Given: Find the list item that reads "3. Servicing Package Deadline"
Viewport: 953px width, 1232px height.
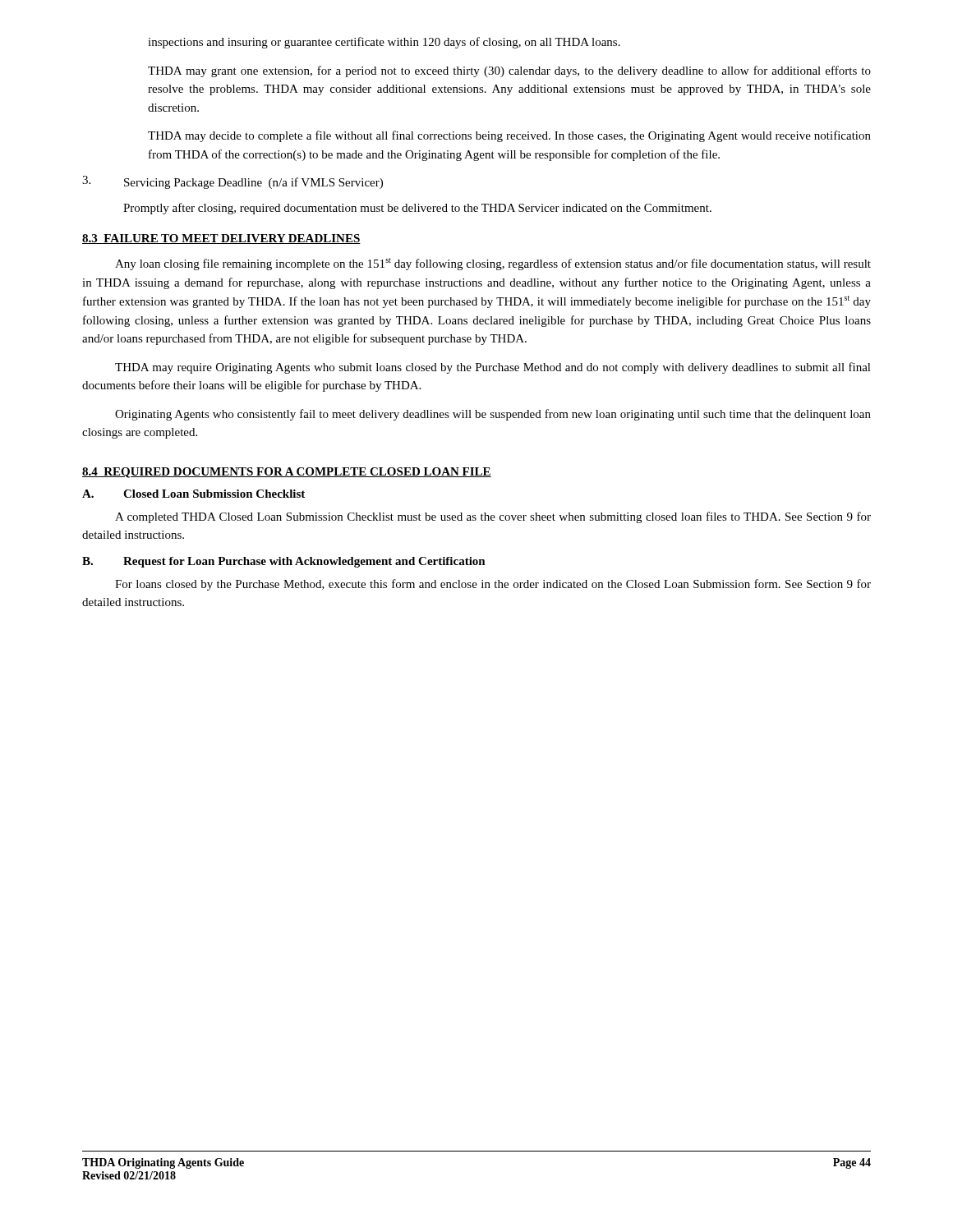Looking at the screenshot, I should coord(476,195).
